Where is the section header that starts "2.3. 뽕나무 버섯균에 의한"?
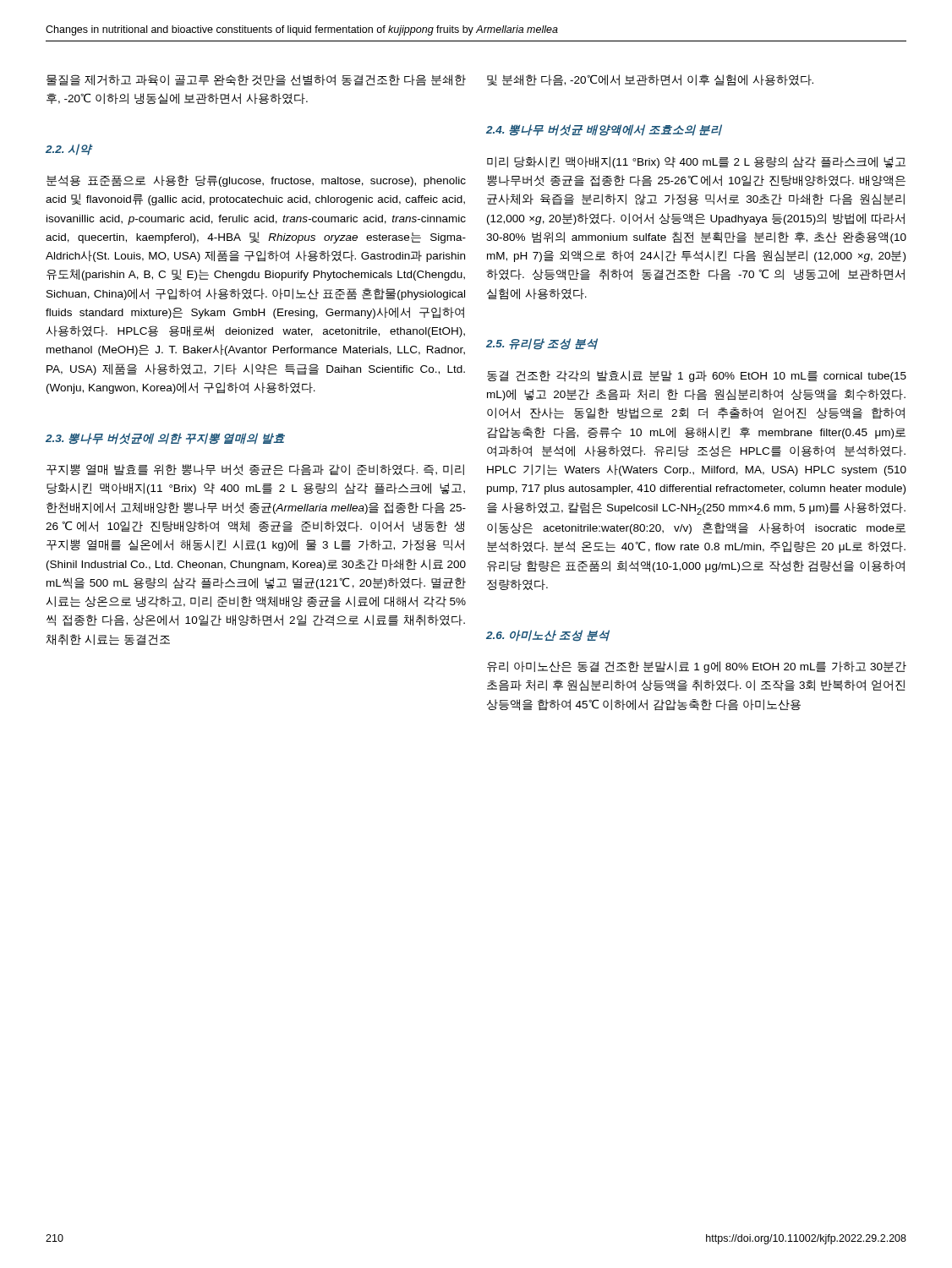The image size is (952, 1268). (165, 438)
